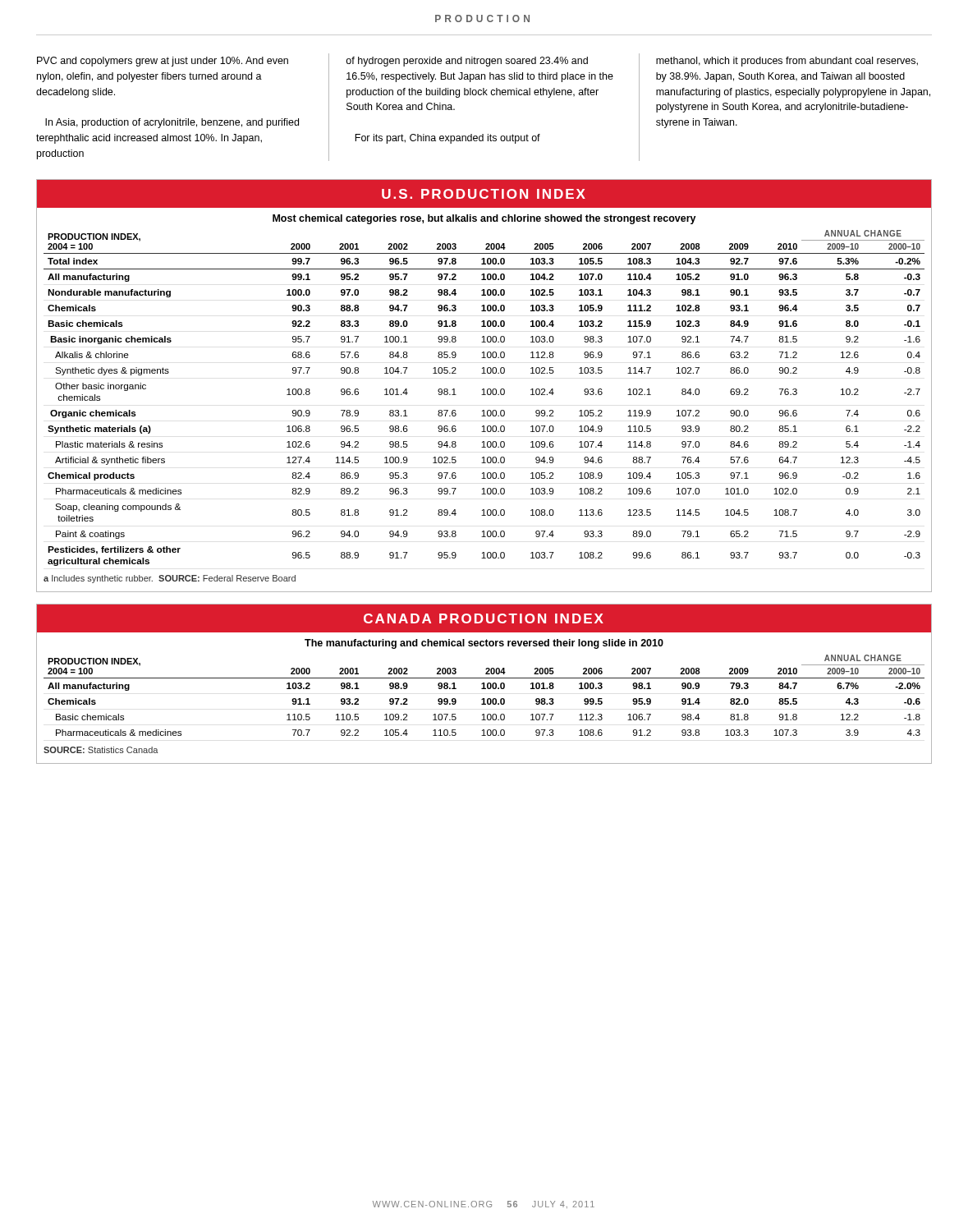Point to "CANADA PRODUCTION INDEX"

click(484, 619)
